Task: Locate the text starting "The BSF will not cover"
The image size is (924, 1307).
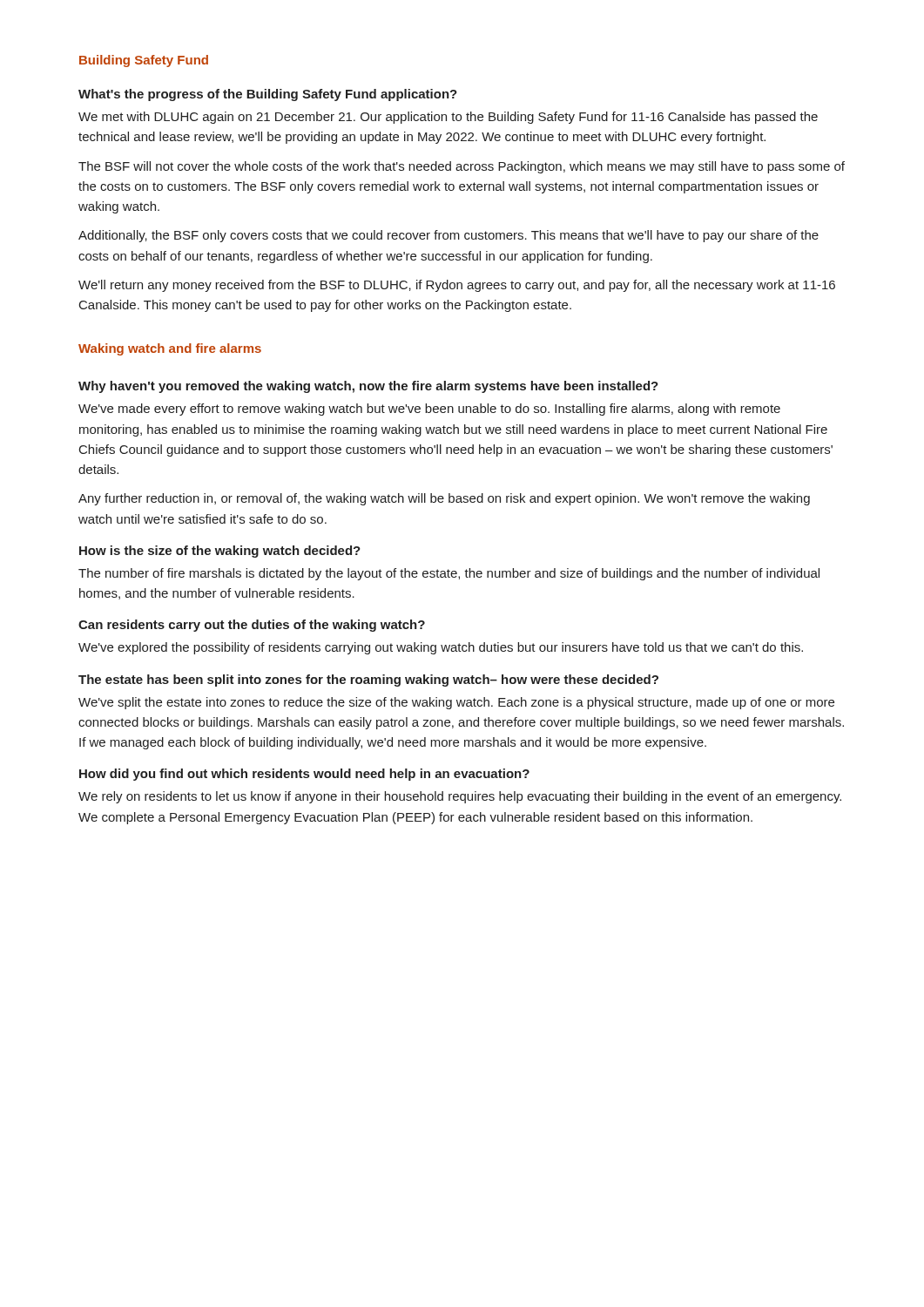Action: [x=462, y=186]
